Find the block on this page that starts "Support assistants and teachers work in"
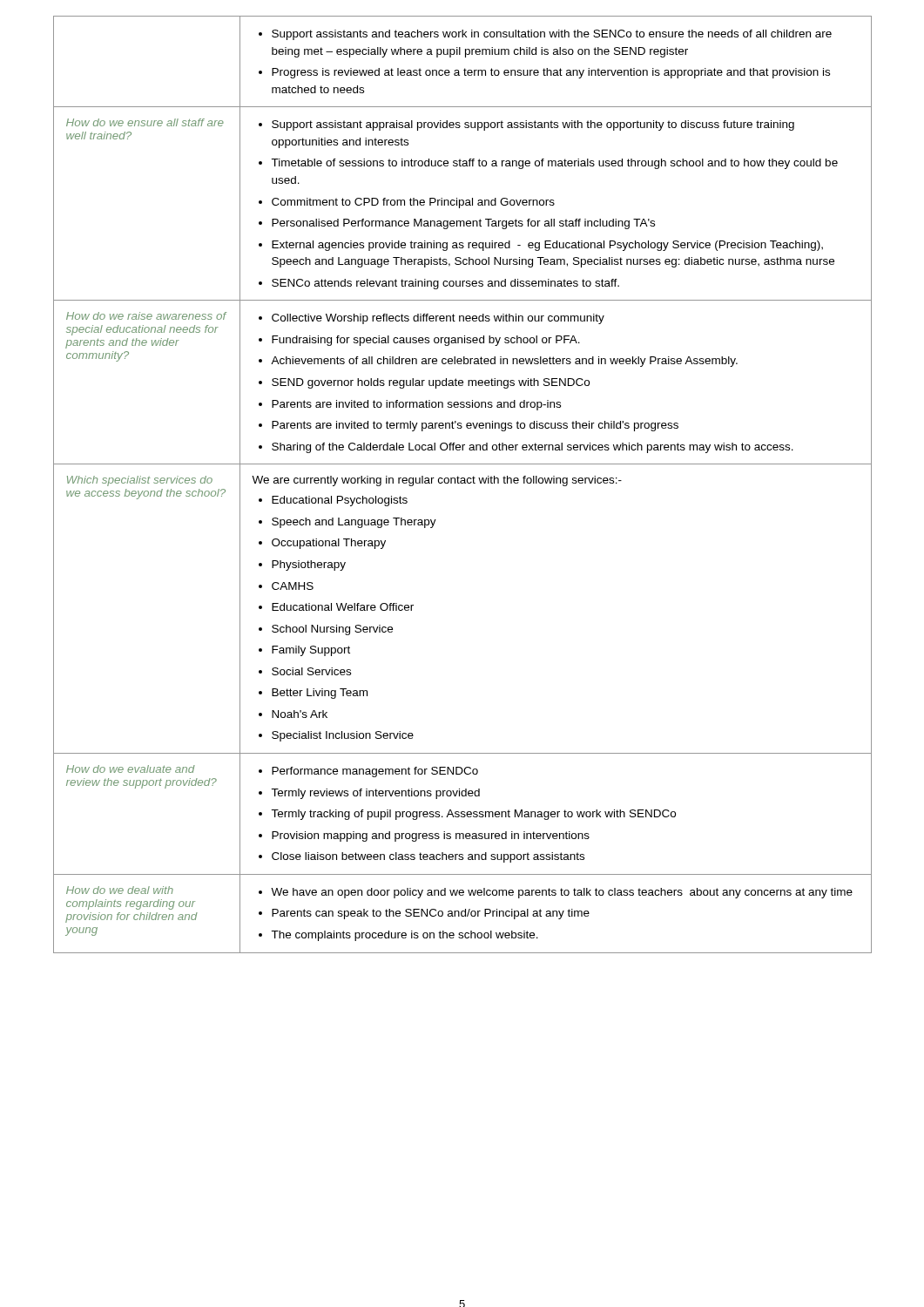The height and width of the screenshot is (1307, 924). 555,61
